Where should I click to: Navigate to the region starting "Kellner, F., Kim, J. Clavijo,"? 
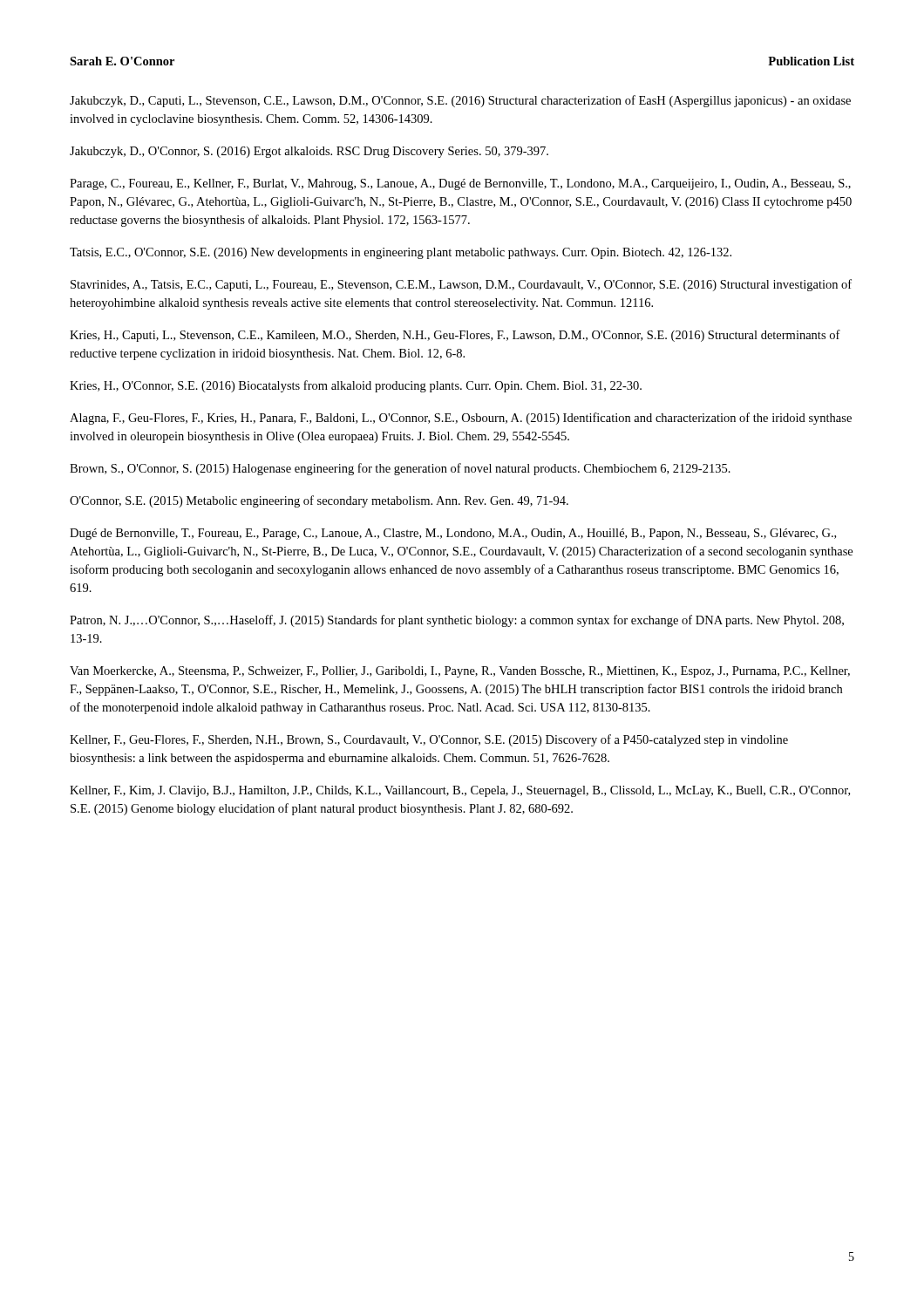(460, 800)
